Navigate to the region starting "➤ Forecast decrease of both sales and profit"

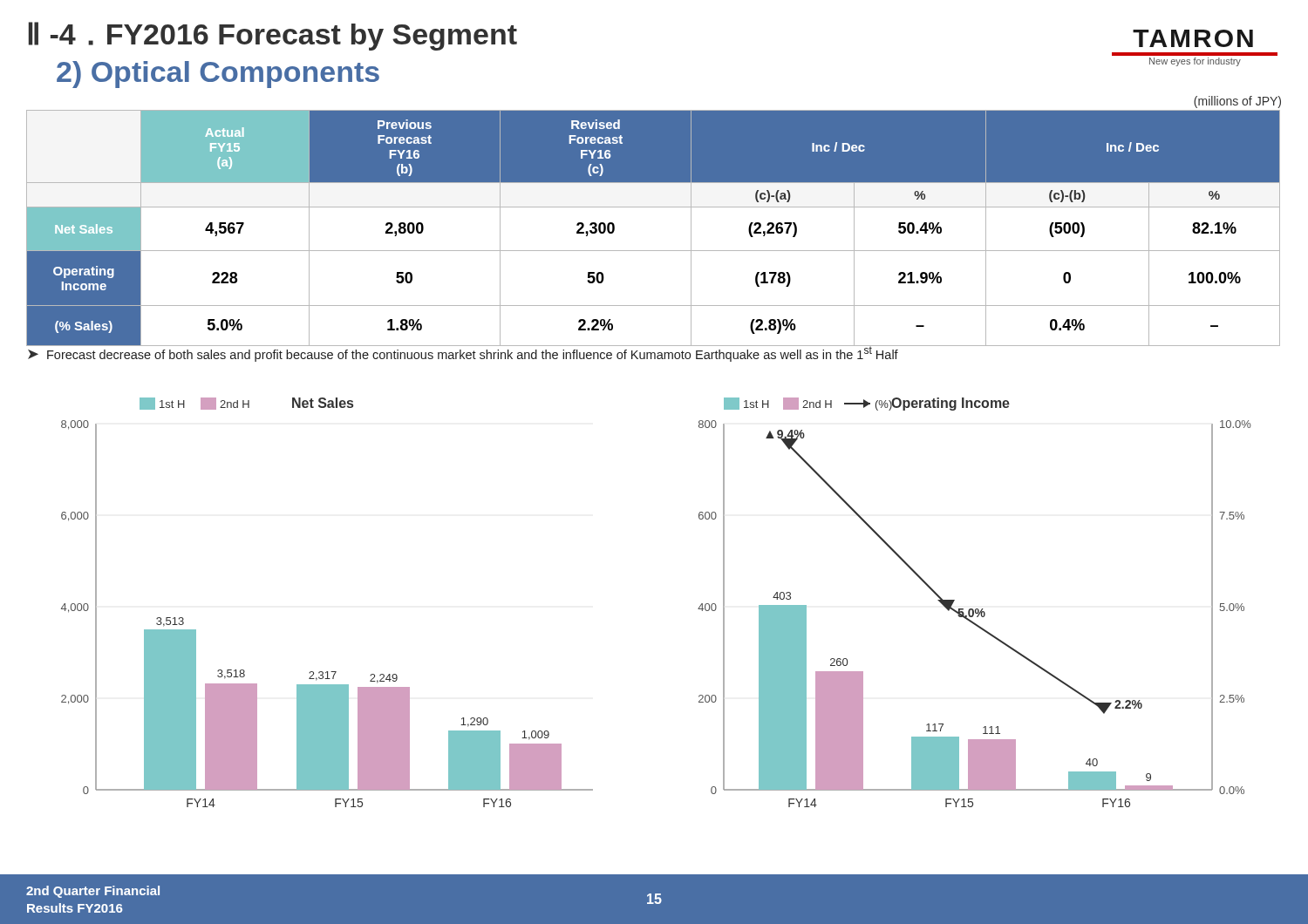click(x=462, y=354)
